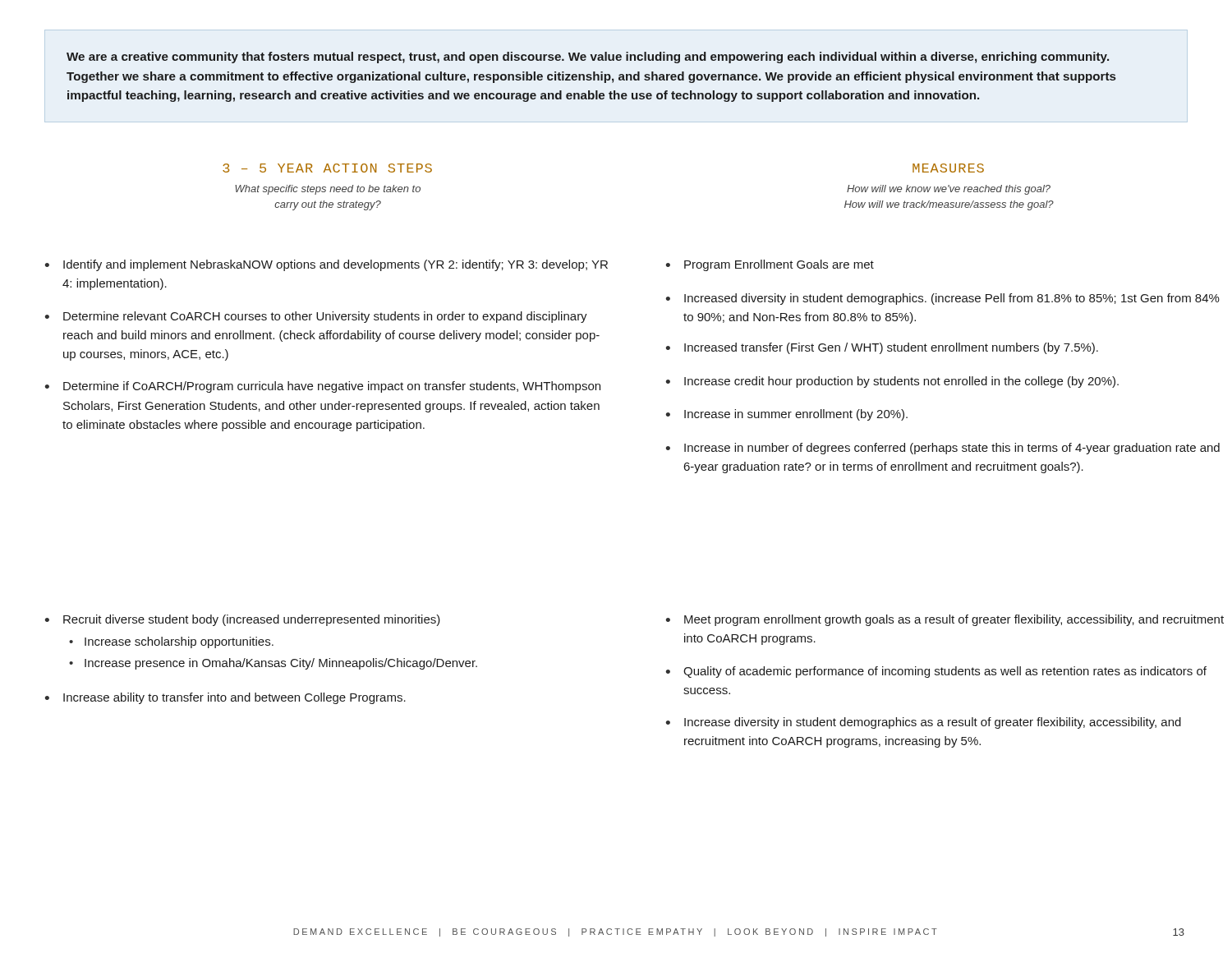This screenshot has width=1232, height=953.
Task: Navigate to the element starting "• Increased diversity in student demographics. (increase"
Action: [949, 307]
